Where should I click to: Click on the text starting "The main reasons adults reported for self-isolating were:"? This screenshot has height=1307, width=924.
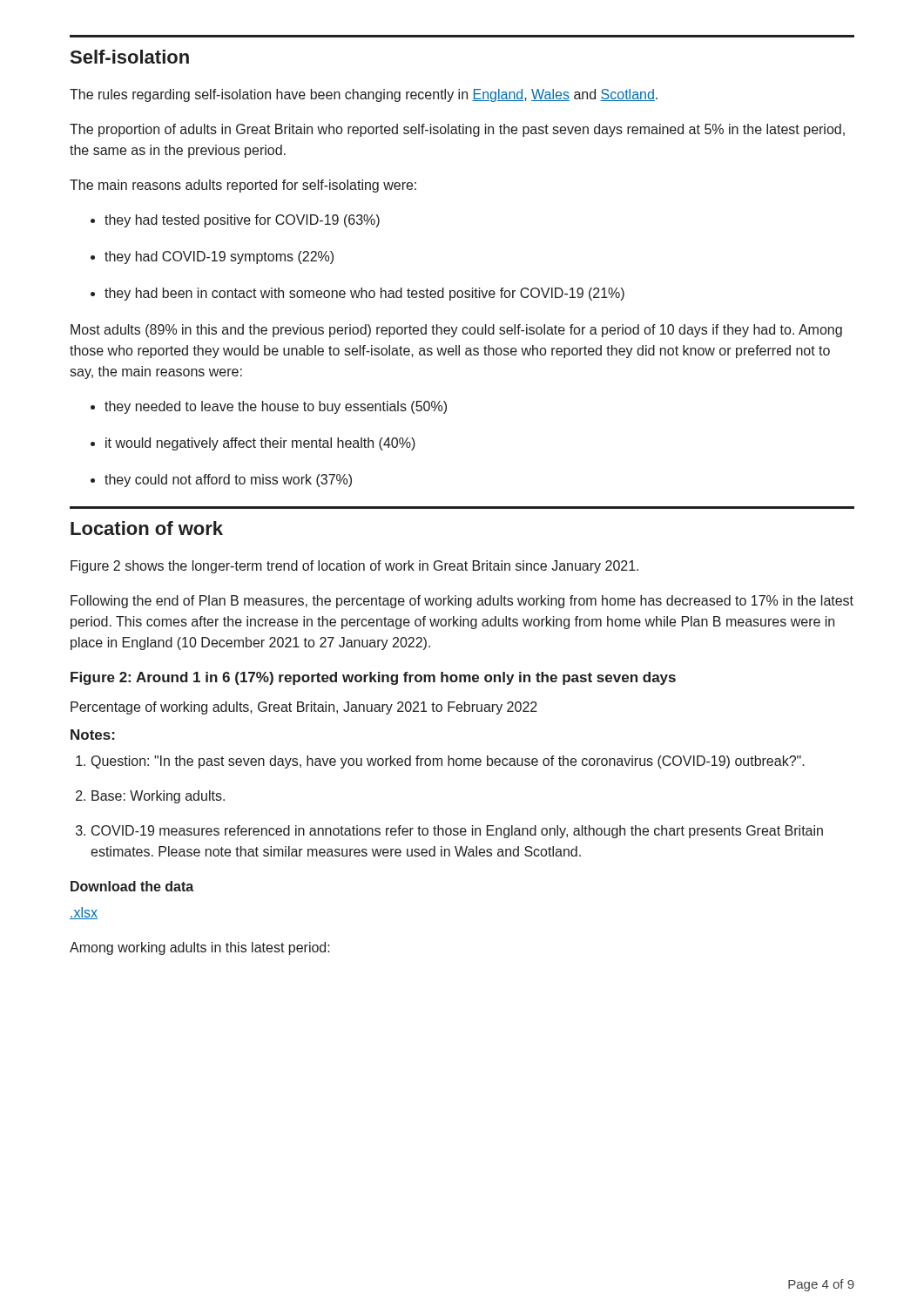click(243, 186)
